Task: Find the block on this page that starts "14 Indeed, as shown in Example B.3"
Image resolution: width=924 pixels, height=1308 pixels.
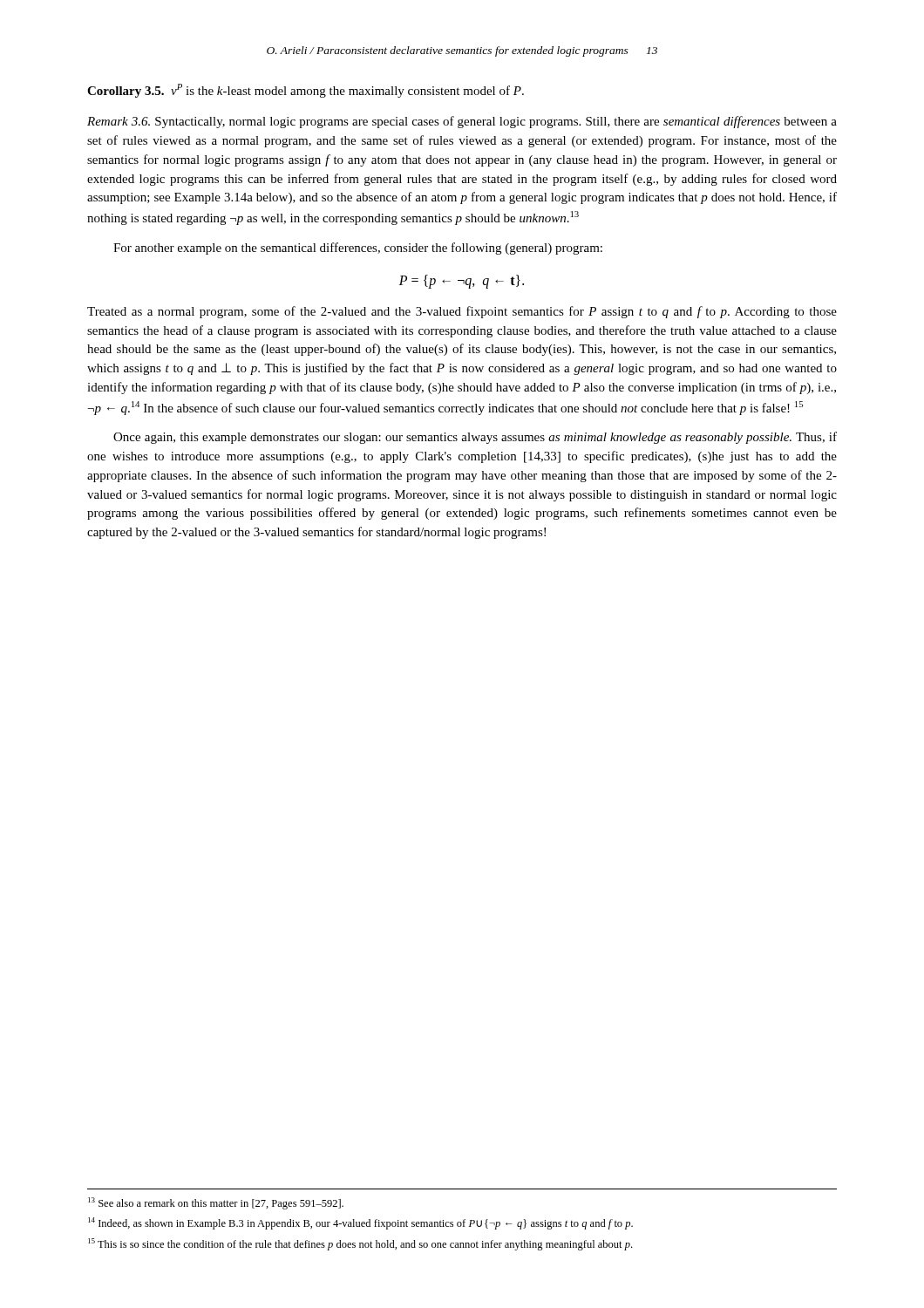Action: tap(360, 1223)
